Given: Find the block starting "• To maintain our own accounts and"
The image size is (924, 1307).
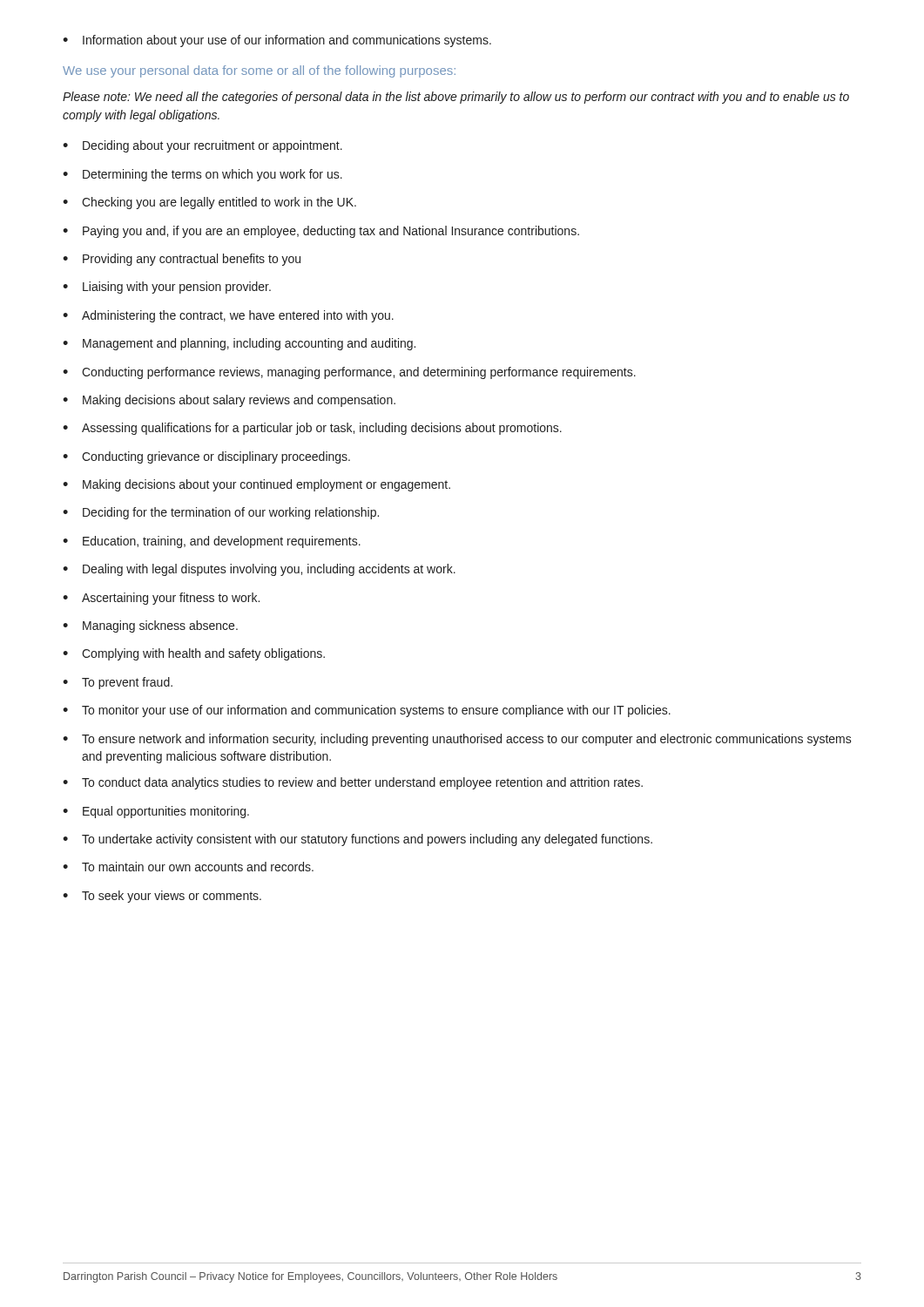Looking at the screenshot, I should pos(188,867).
